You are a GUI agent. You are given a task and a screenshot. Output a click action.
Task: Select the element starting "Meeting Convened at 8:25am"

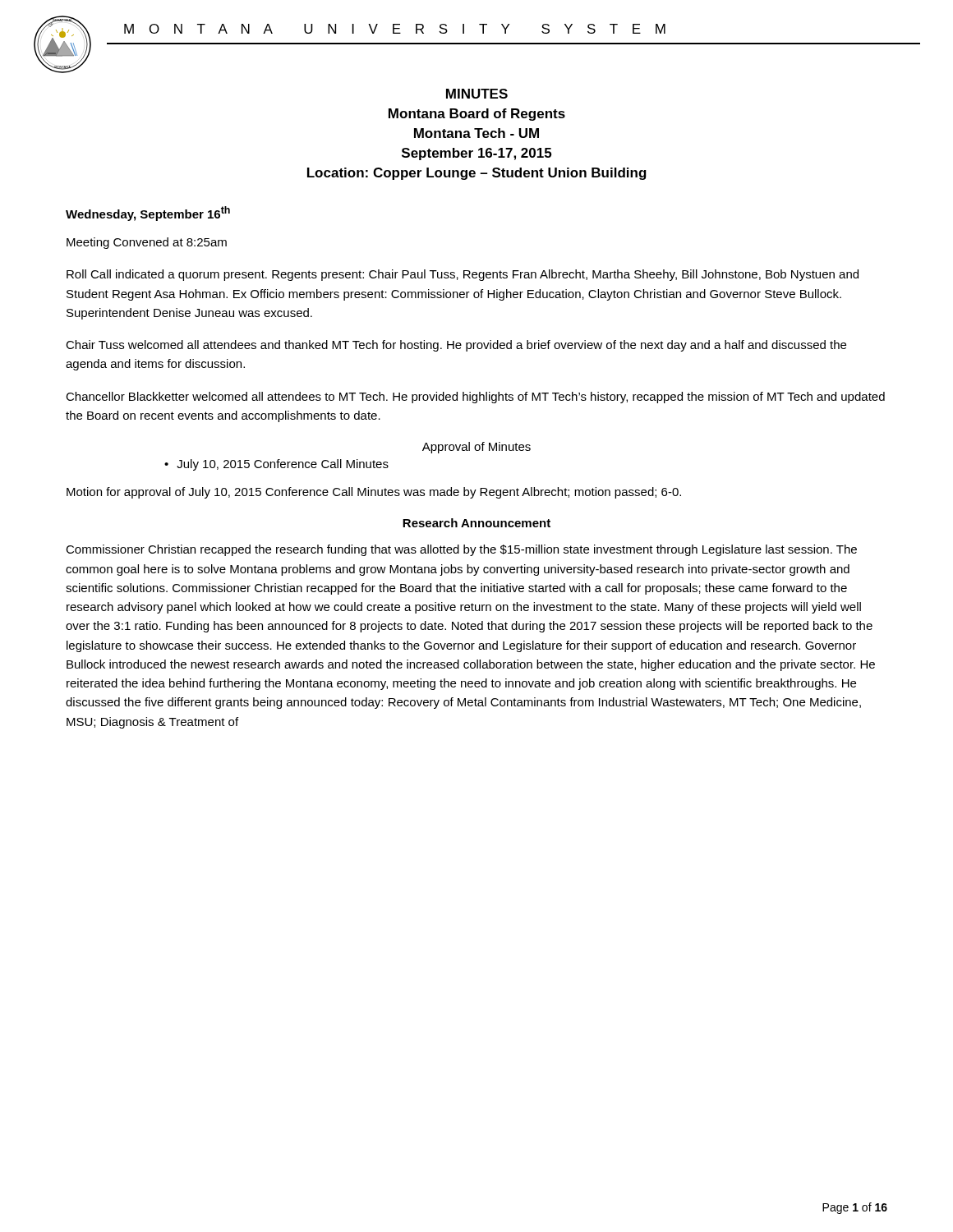(x=147, y=242)
